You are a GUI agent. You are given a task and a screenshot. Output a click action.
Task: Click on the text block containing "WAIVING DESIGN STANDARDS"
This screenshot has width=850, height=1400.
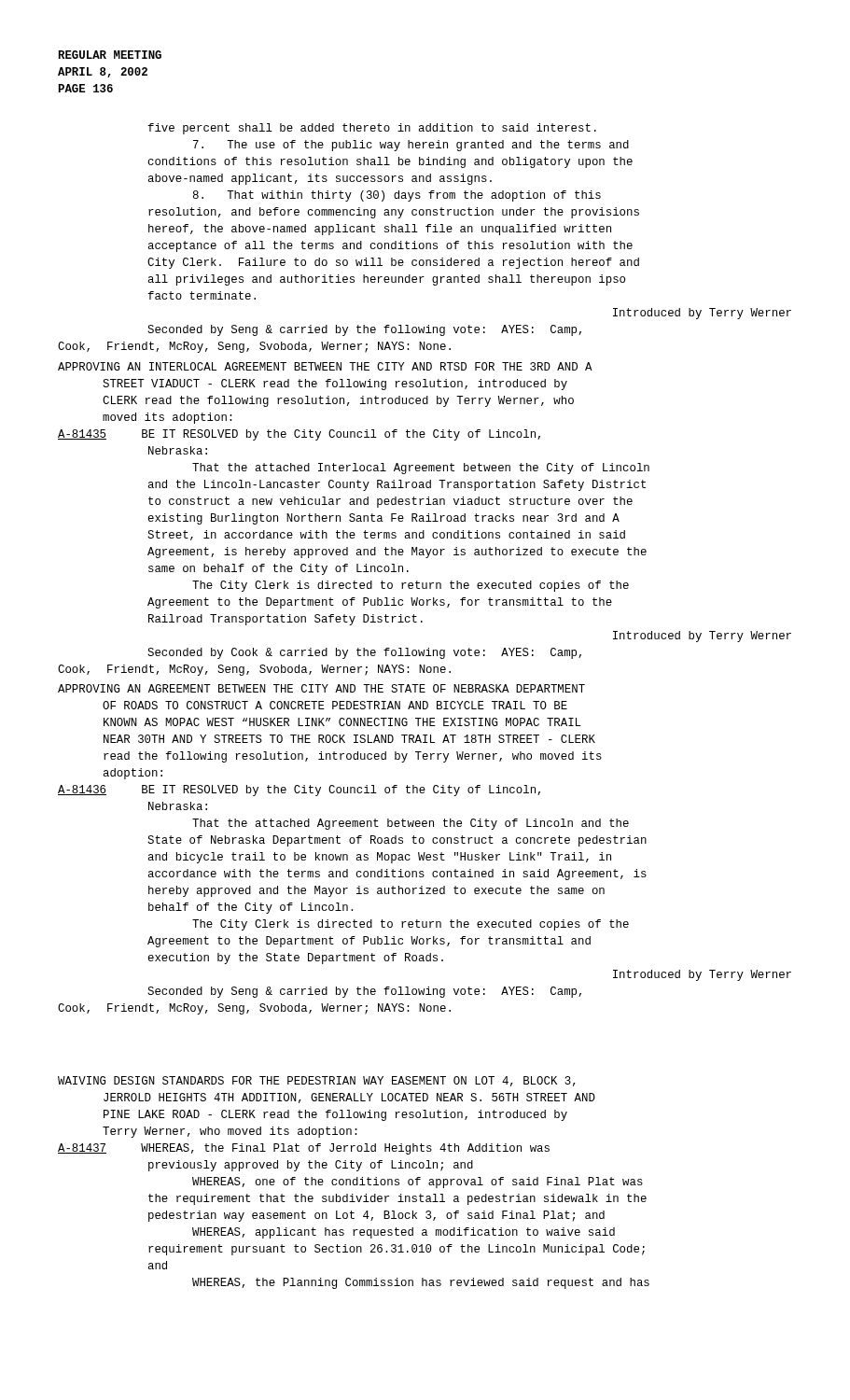pyautogui.click(x=425, y=1183)
